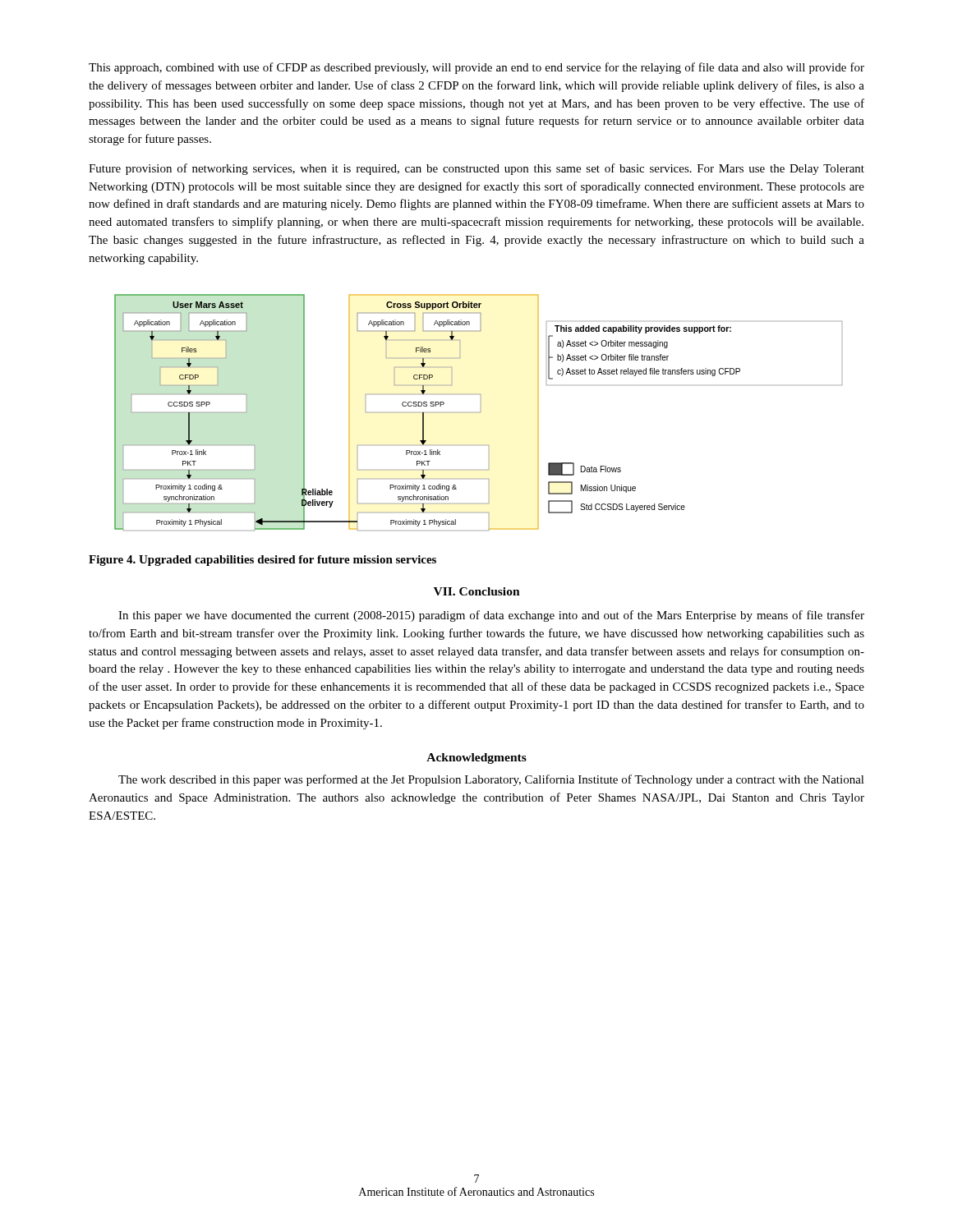Image resolution: width=953 pixels, height=1232 pixels.
Task: Click on the block starting "In this paper we"
Action: pyautogui.click(x=476, y=670)
